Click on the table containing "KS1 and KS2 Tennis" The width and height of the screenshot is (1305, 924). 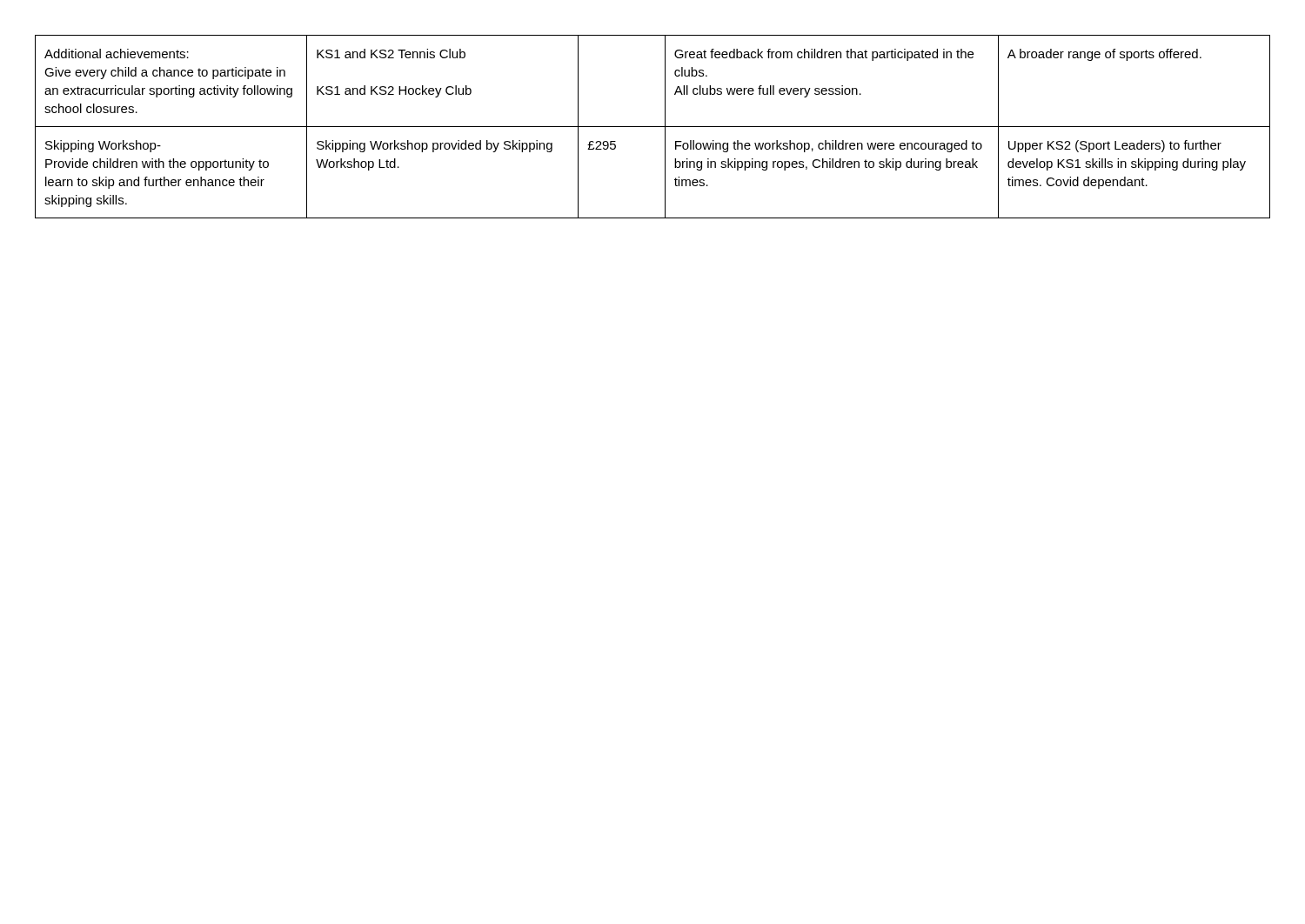pos(652,127)
